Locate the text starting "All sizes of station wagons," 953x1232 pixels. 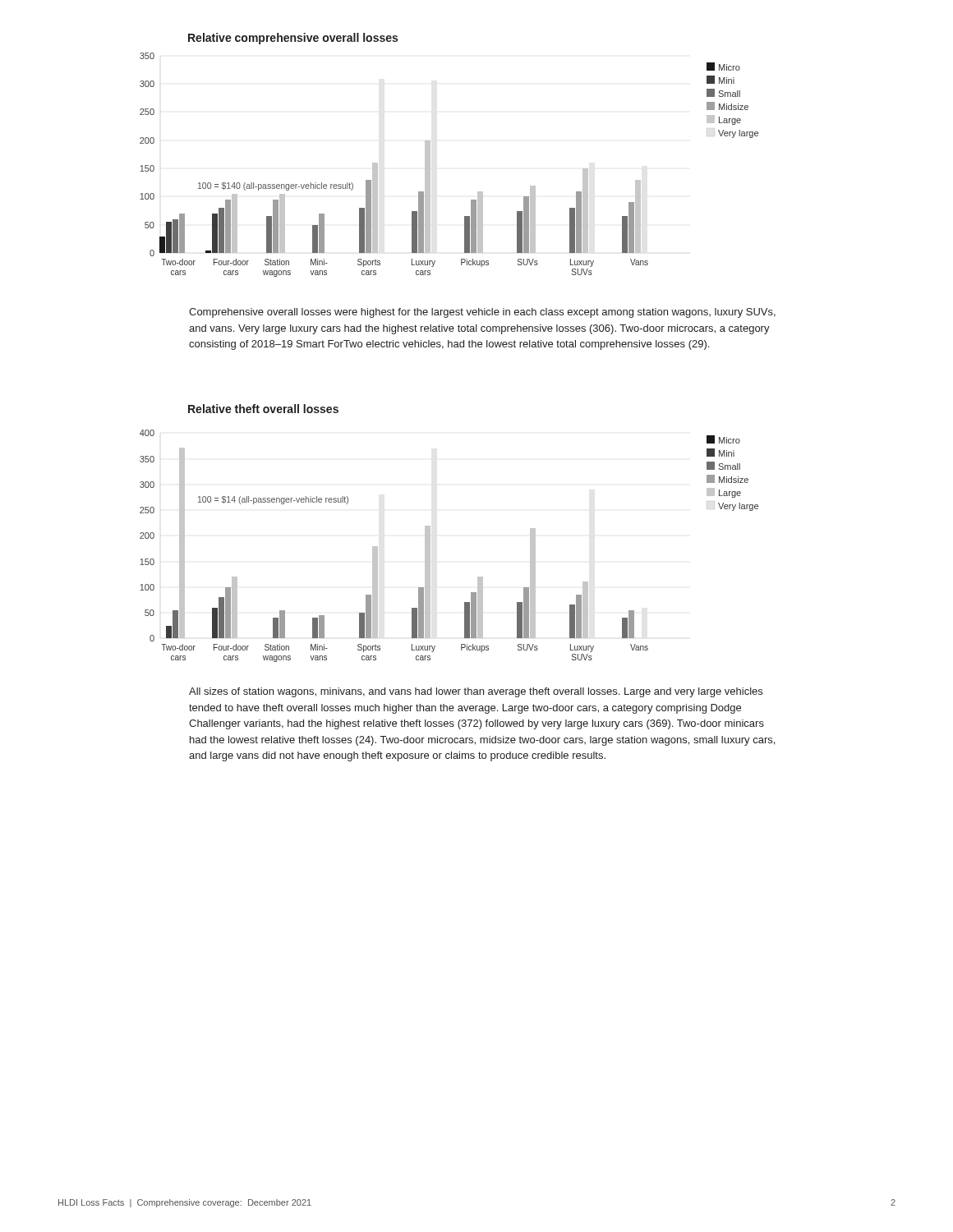coord(482,723)
